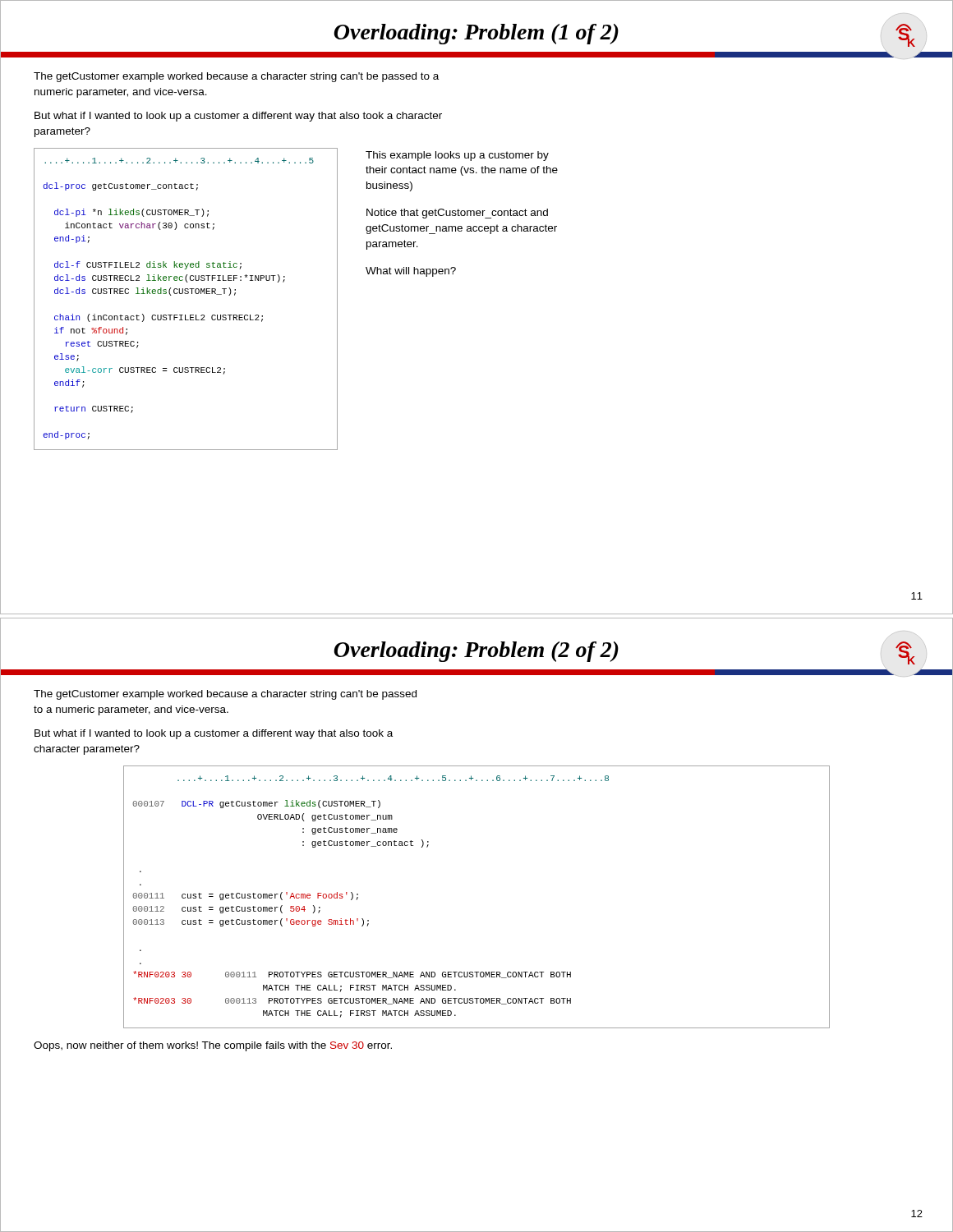Where is the passage that starts "This example looks up a customer"?
The image size is (953, 1232).
[x=457, y=156]
